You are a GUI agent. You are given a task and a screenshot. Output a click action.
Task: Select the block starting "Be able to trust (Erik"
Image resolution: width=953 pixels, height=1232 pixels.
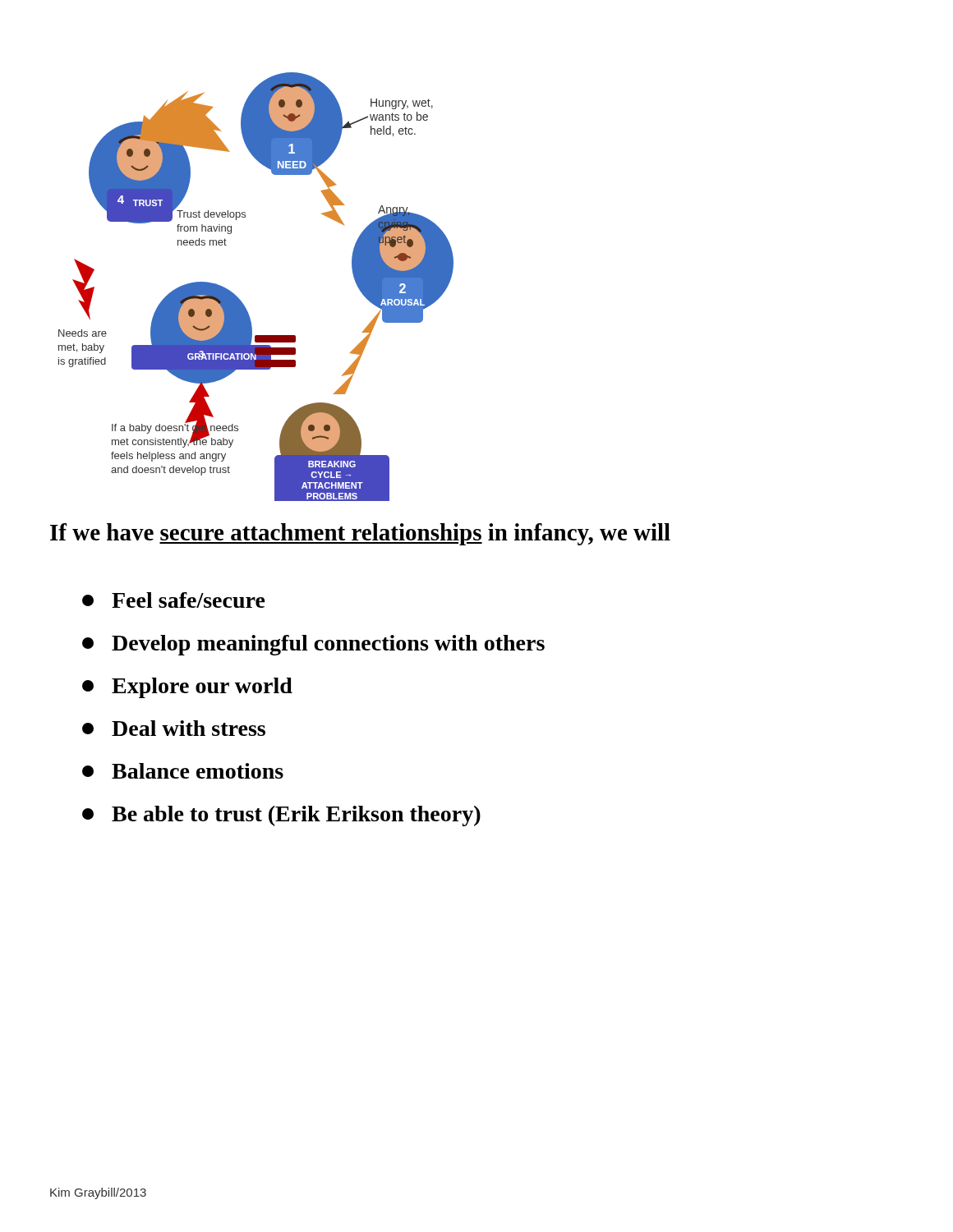(282, 814)
